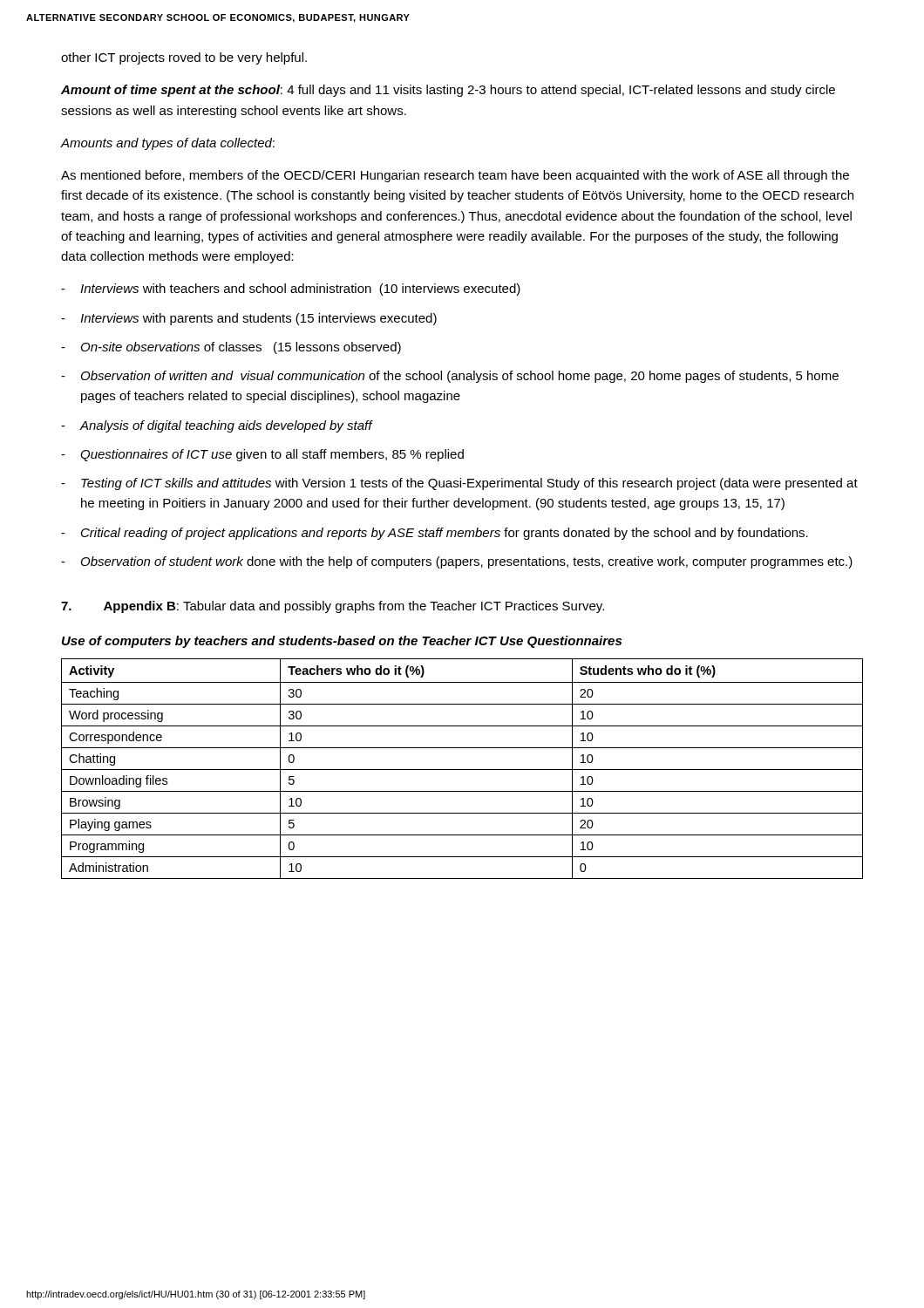The image size is (924, 1308).
Task: Navigate to the text block starting "Amount of time spent at the"
Action: (448, 100)
